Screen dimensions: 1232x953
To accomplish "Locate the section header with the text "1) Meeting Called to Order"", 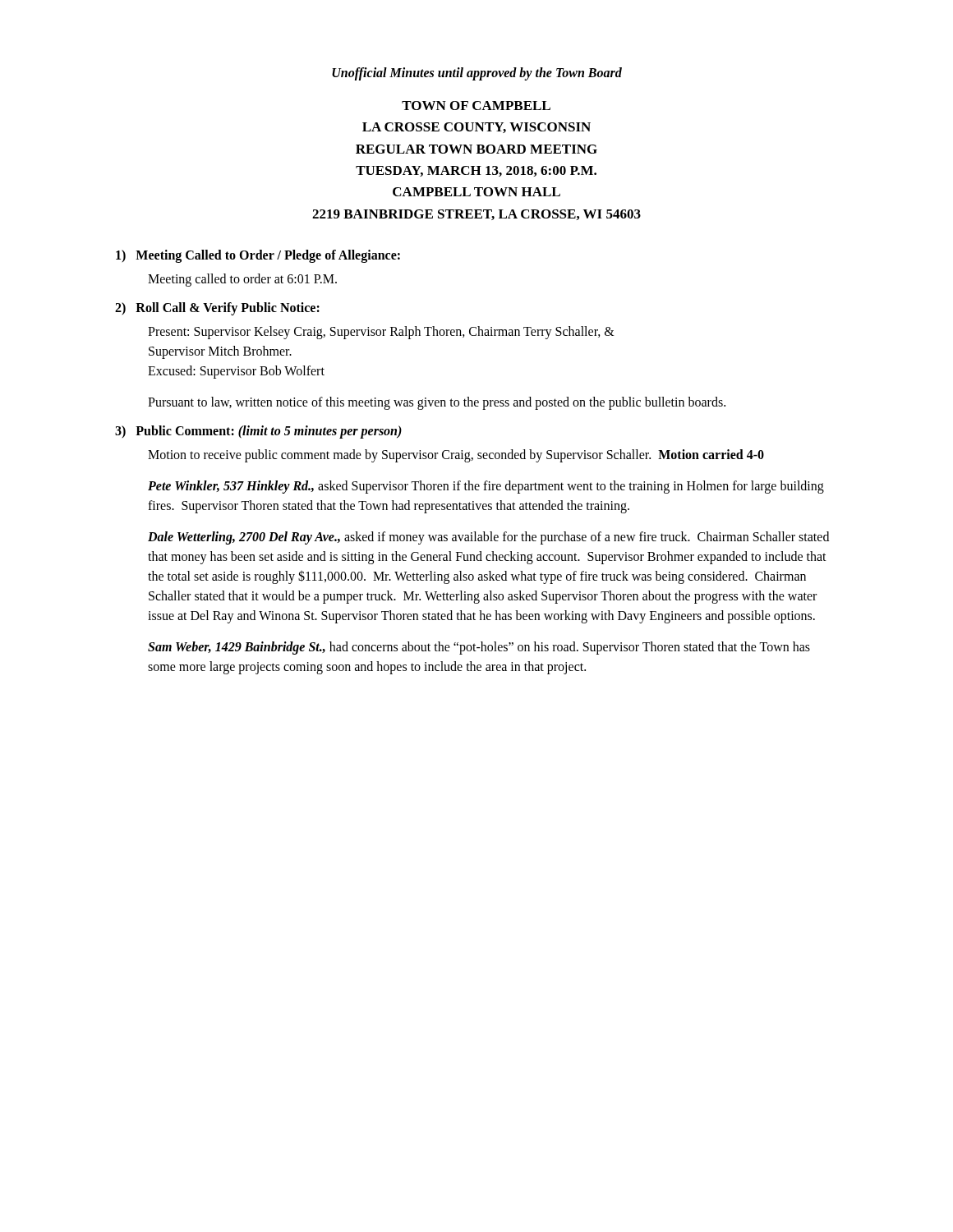I will pyautogui.click(x=258, y=255).
